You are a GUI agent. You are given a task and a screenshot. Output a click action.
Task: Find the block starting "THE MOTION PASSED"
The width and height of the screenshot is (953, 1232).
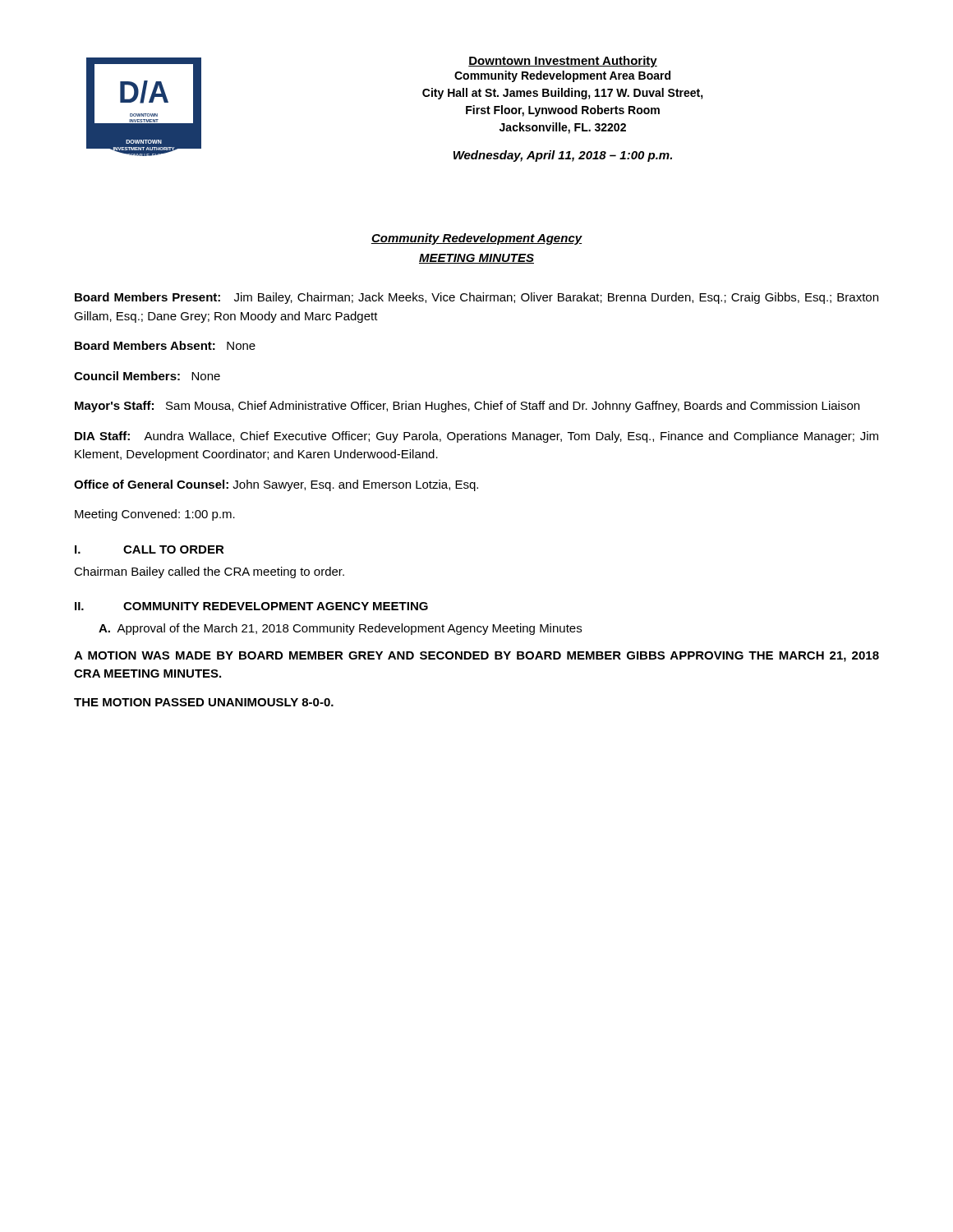pyautogui.click(x=204, y=701)
